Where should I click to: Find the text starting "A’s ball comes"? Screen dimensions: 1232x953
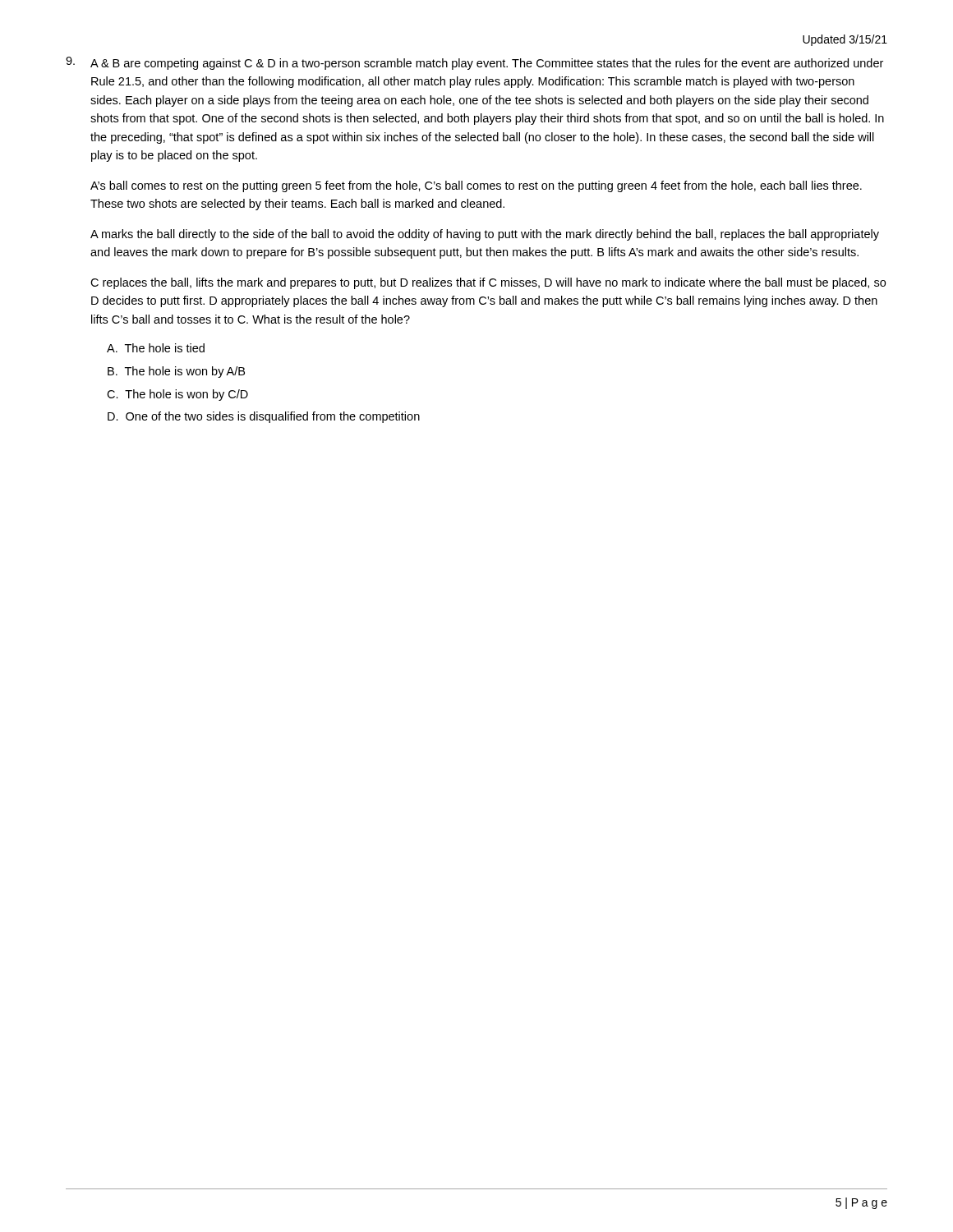489,195
